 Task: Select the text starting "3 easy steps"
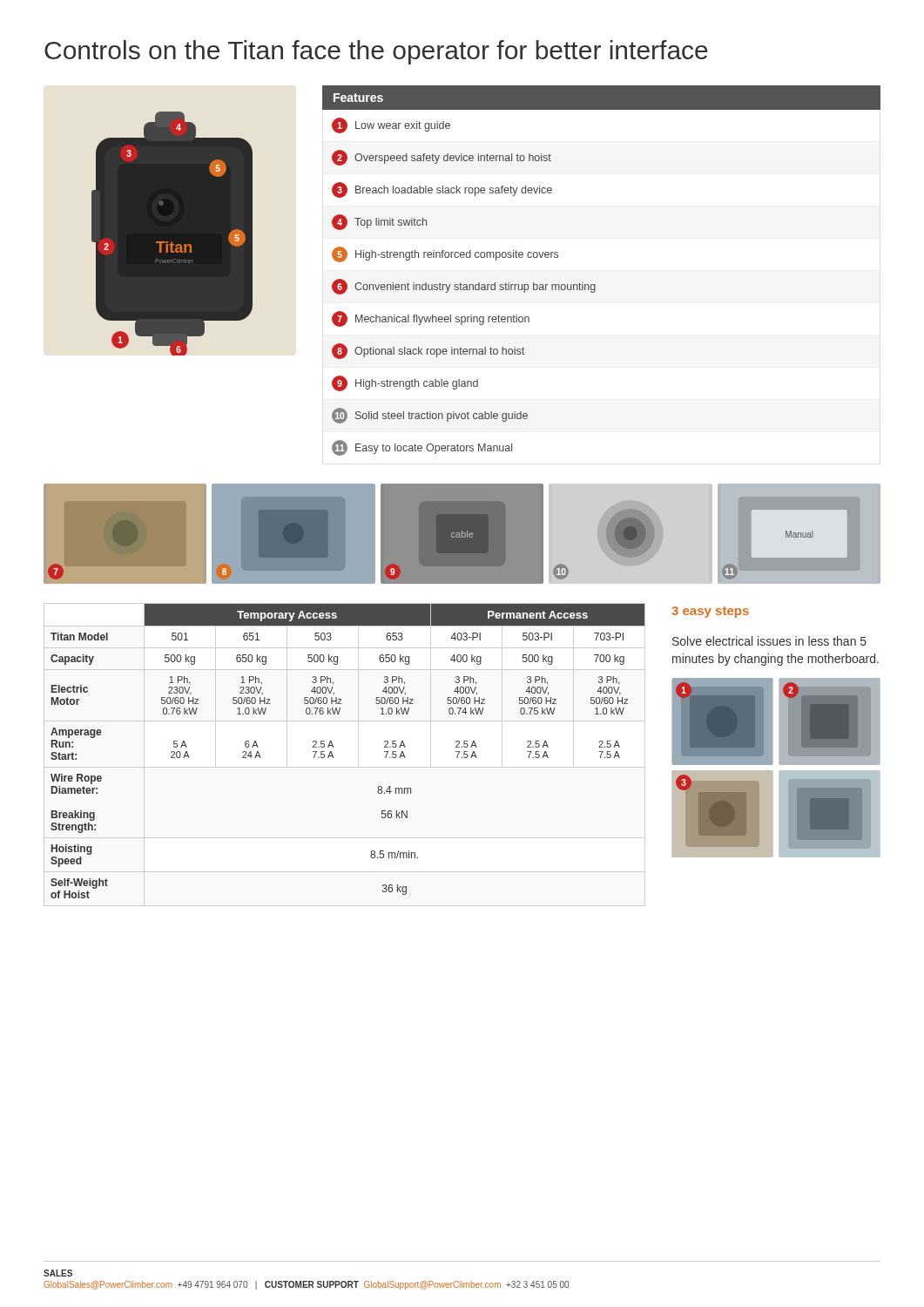click(710, 610)
